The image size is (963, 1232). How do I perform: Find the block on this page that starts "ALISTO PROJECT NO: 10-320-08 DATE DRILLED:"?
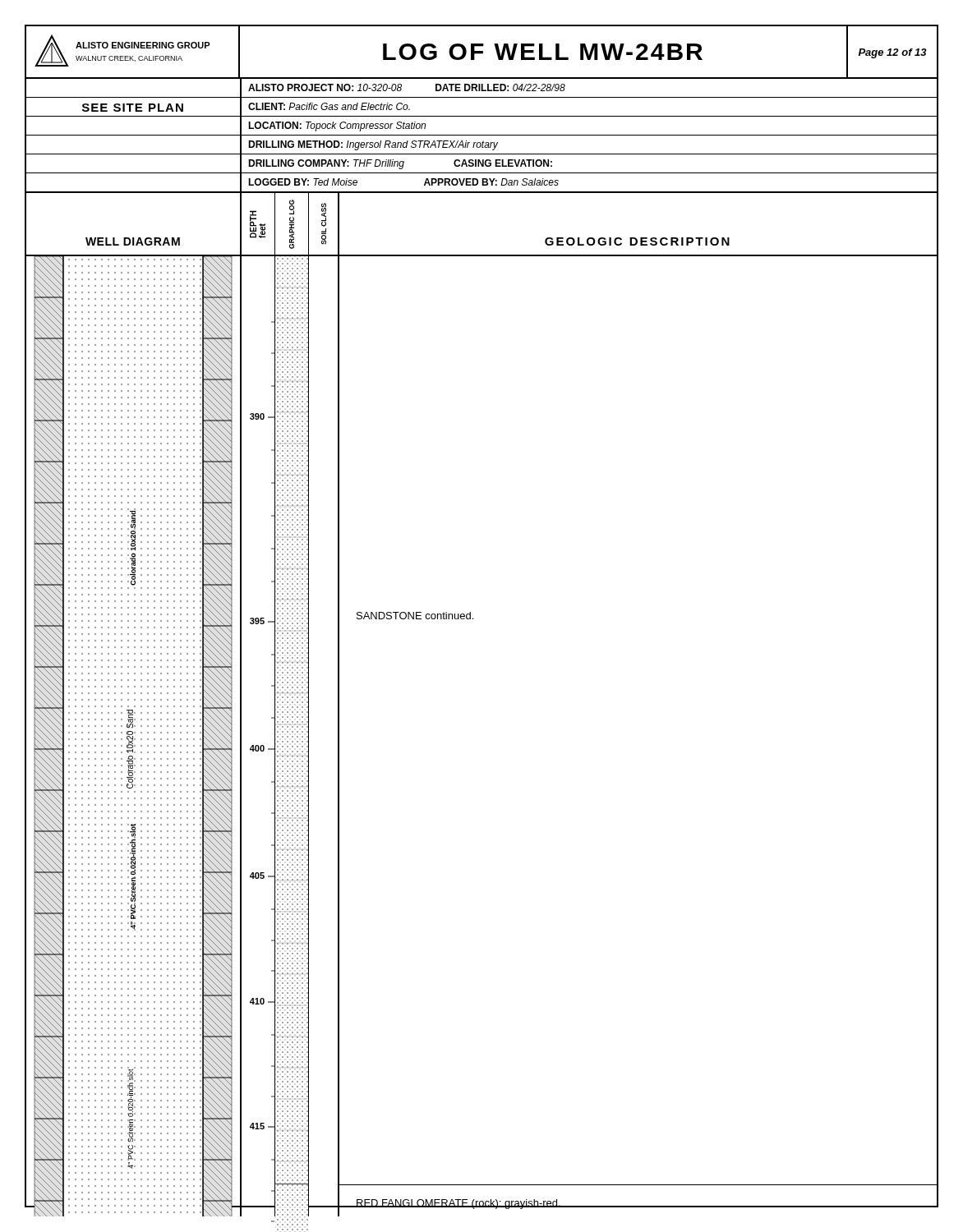point(482,88)
